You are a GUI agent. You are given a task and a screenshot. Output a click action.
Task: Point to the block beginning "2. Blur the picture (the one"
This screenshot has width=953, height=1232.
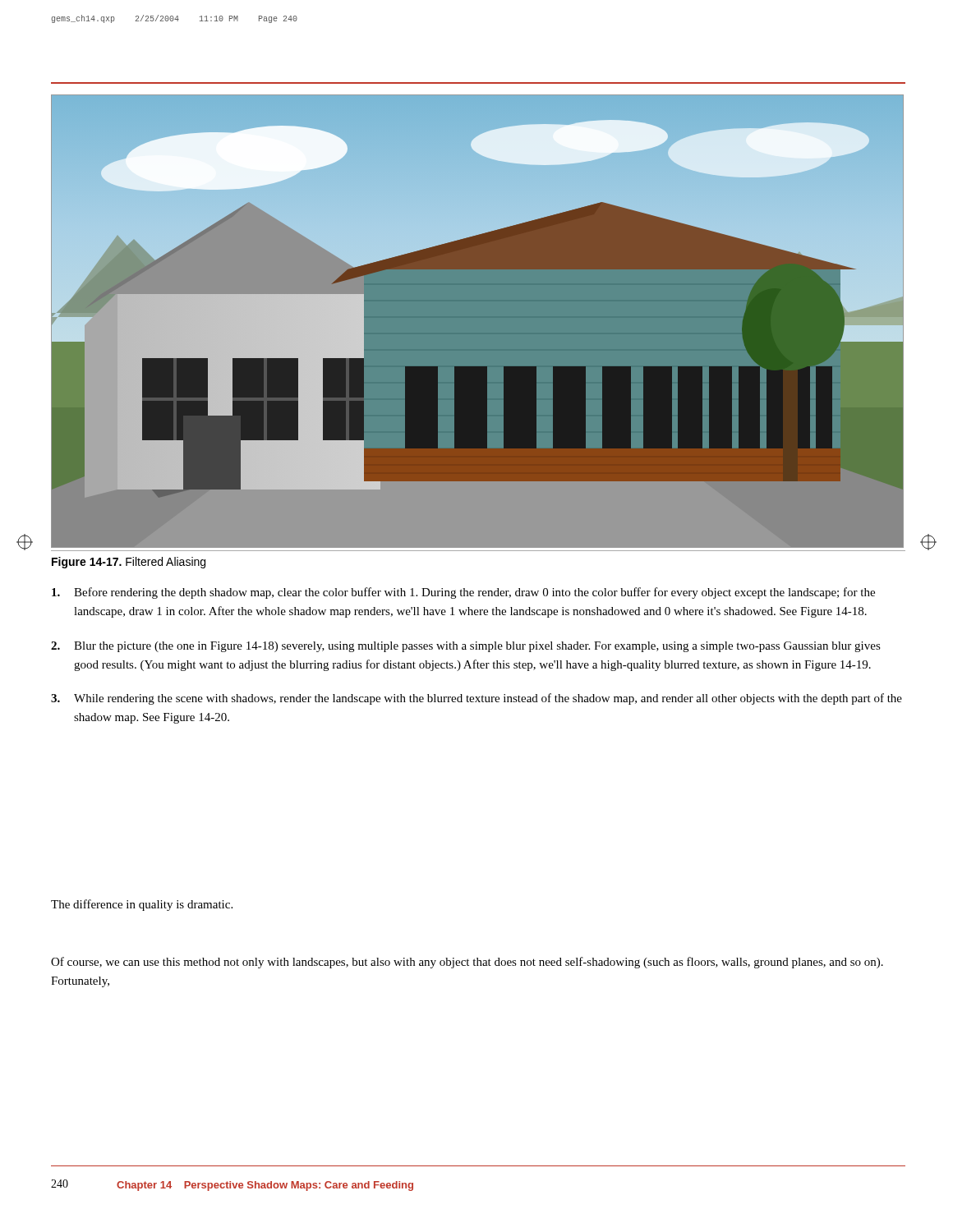478,655
